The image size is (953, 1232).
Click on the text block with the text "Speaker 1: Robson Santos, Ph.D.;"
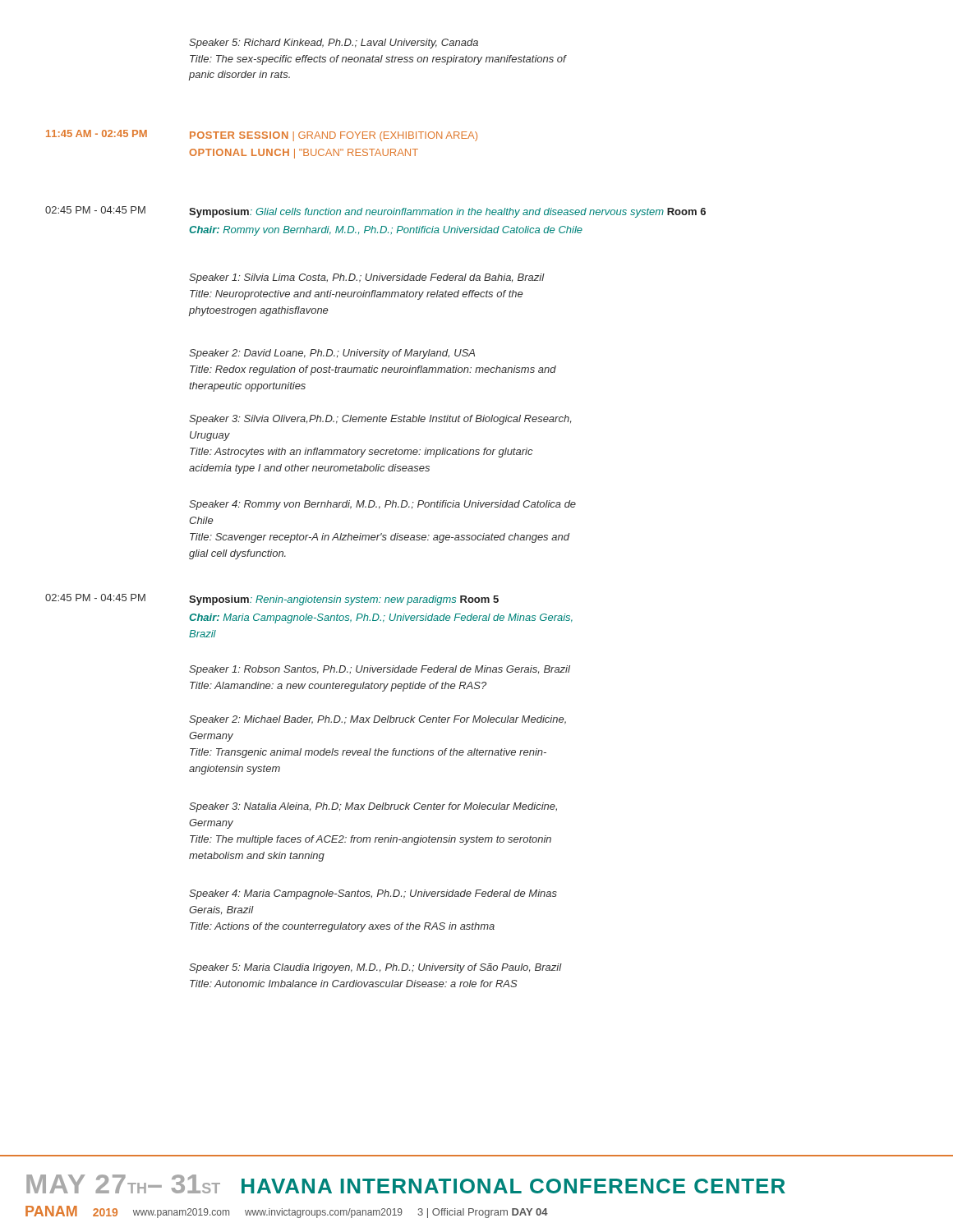pos(548,678)
